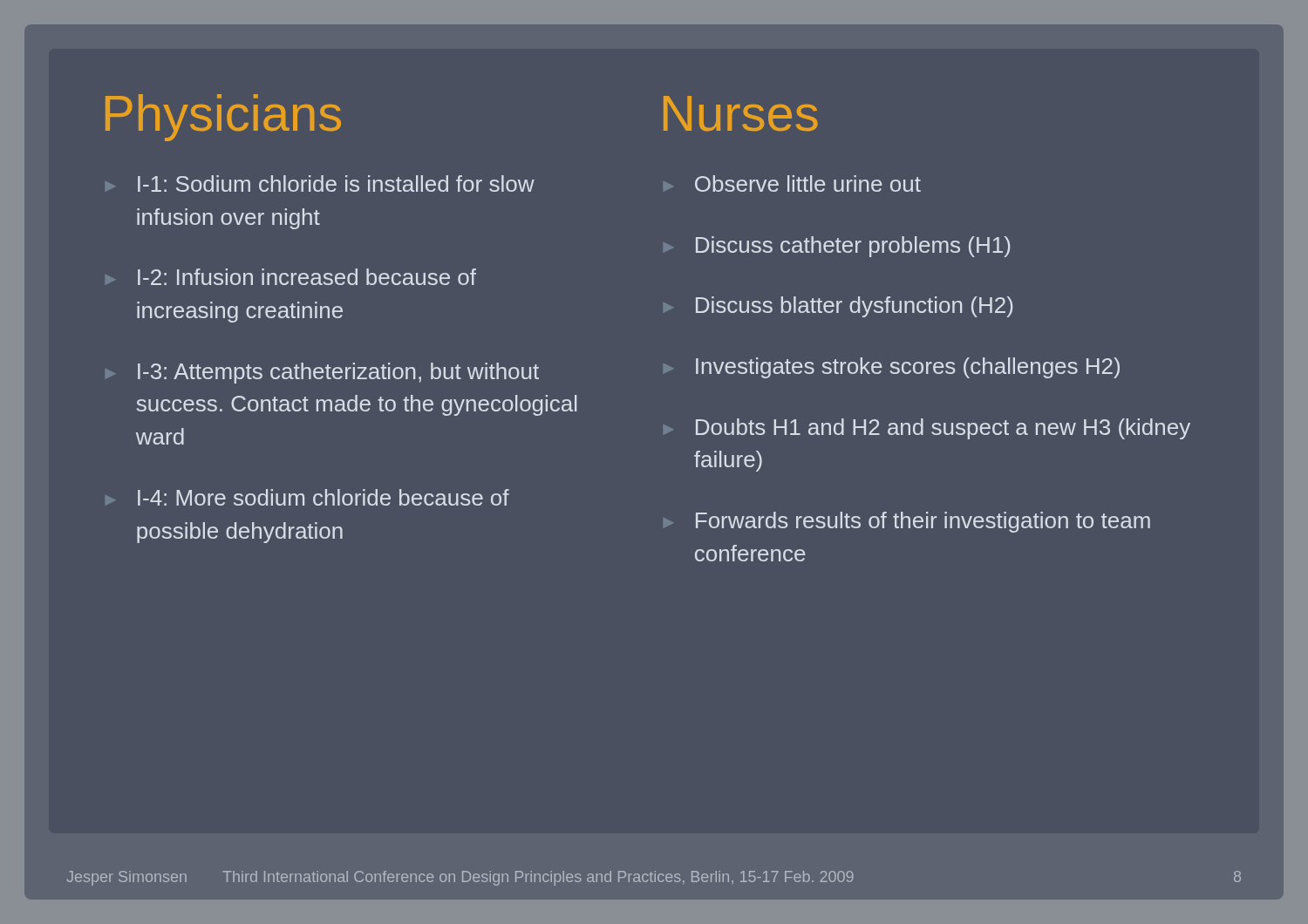The width and height of the screenshot is (1308, 924).
Task: Where is the passage that starts "► Observe little"?
Action: pyautogui.click(x=808, y=183)
